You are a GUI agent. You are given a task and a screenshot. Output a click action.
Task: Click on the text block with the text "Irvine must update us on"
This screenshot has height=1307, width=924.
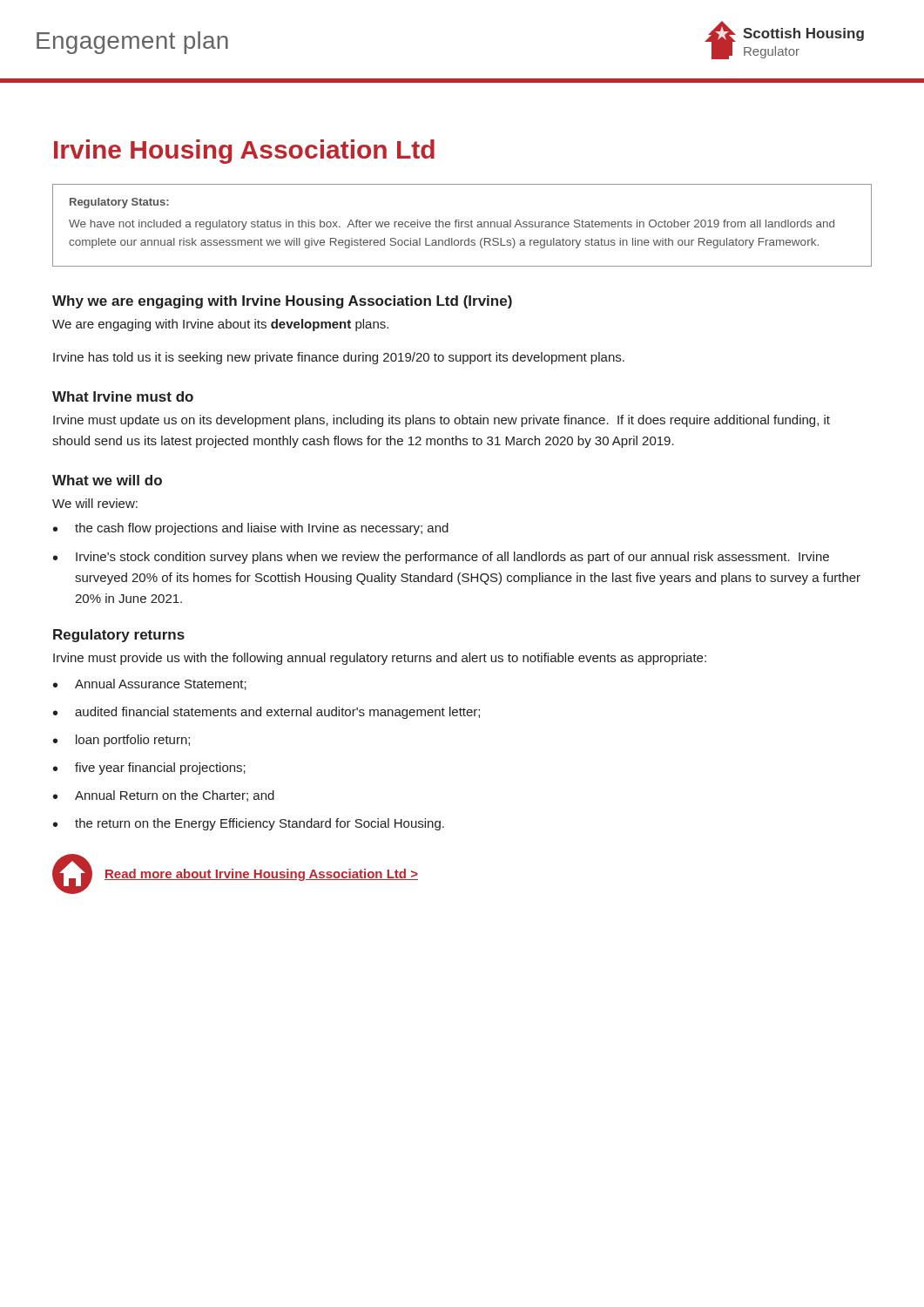(441, 430)
